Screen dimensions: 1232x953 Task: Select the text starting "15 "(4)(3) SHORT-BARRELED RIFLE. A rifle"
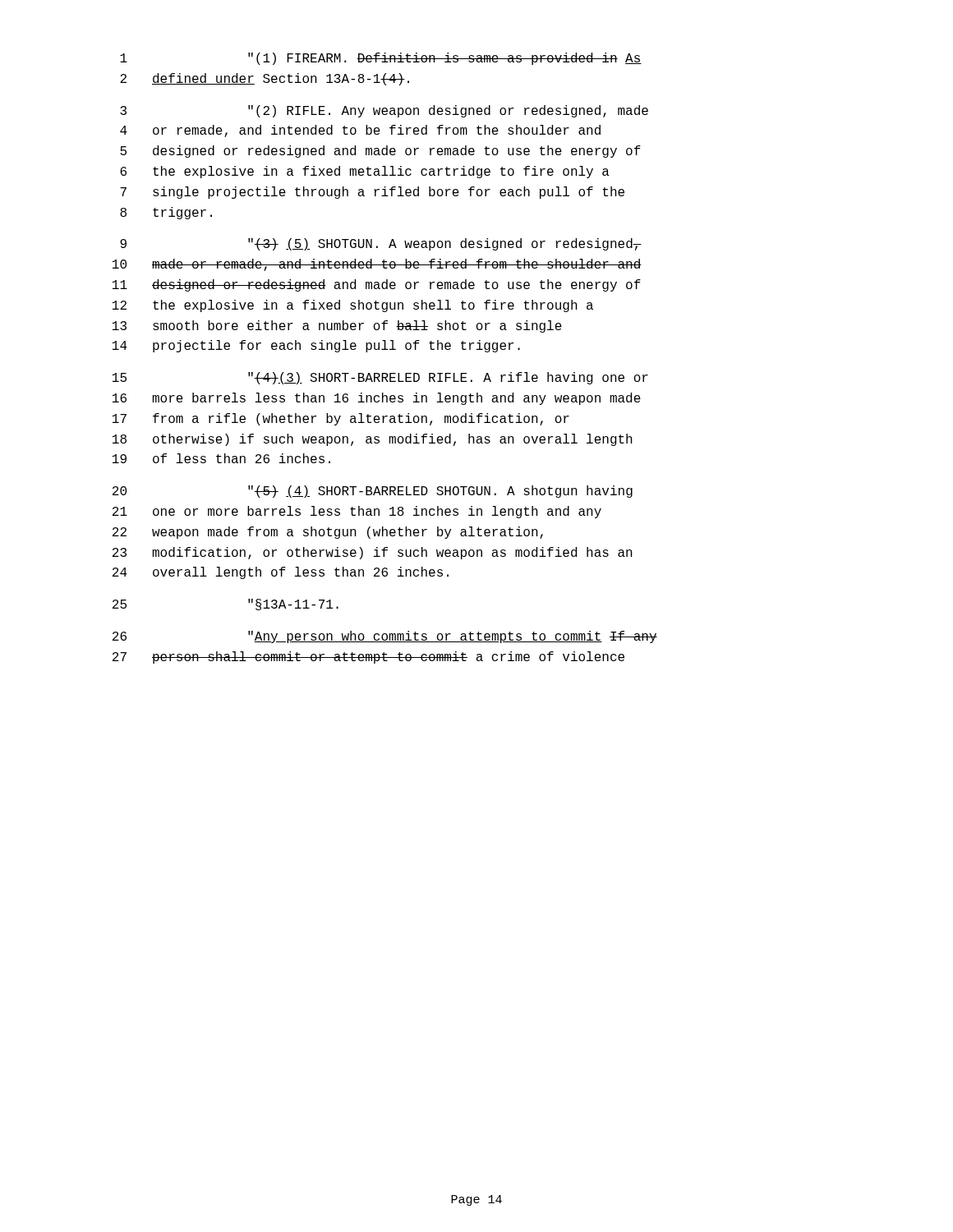click(x=485, y=379)
